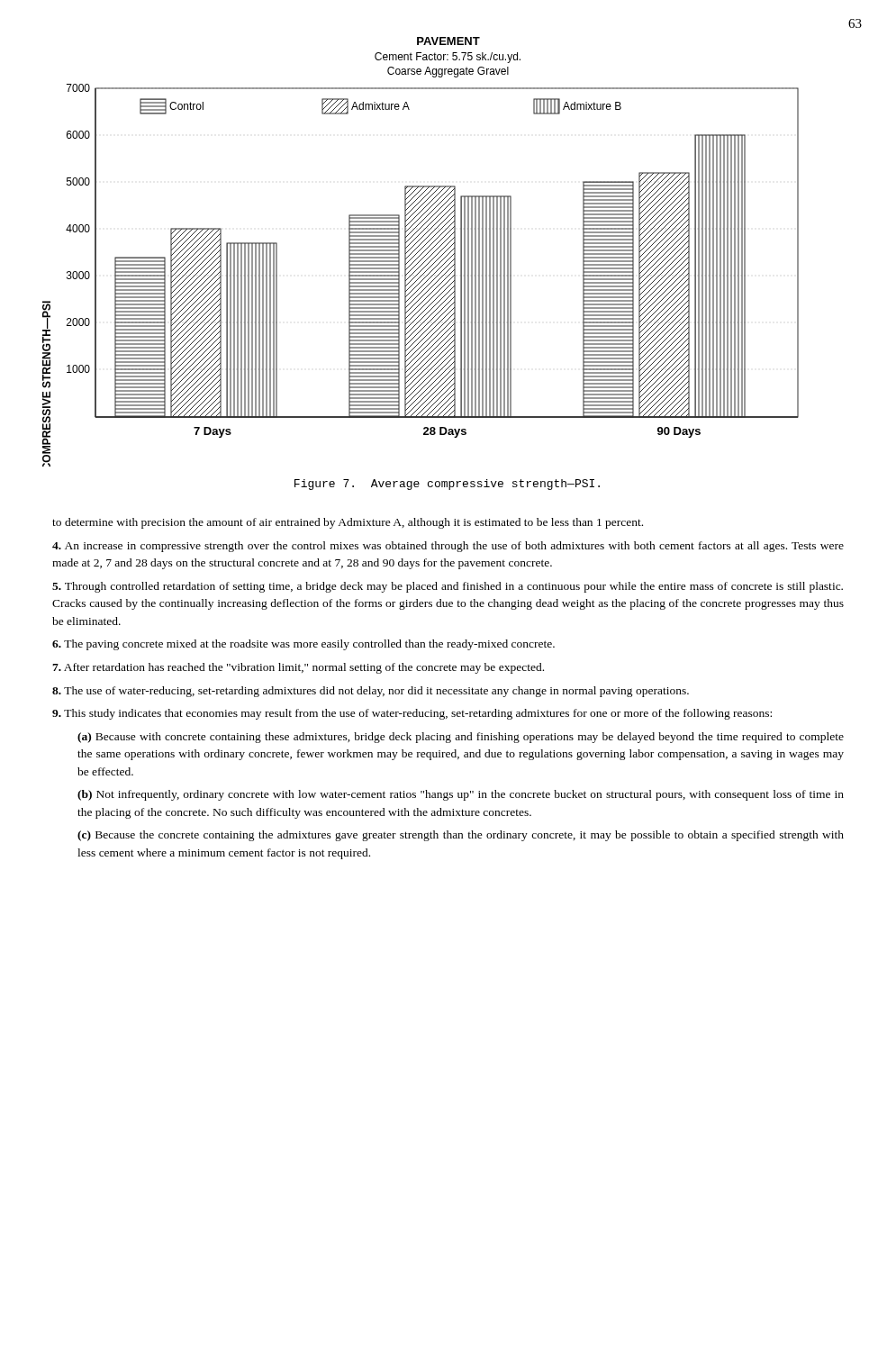Select the text block starting "6. The paving concrete mixed"
This screenshot has width=896, height=1351.
448,644
